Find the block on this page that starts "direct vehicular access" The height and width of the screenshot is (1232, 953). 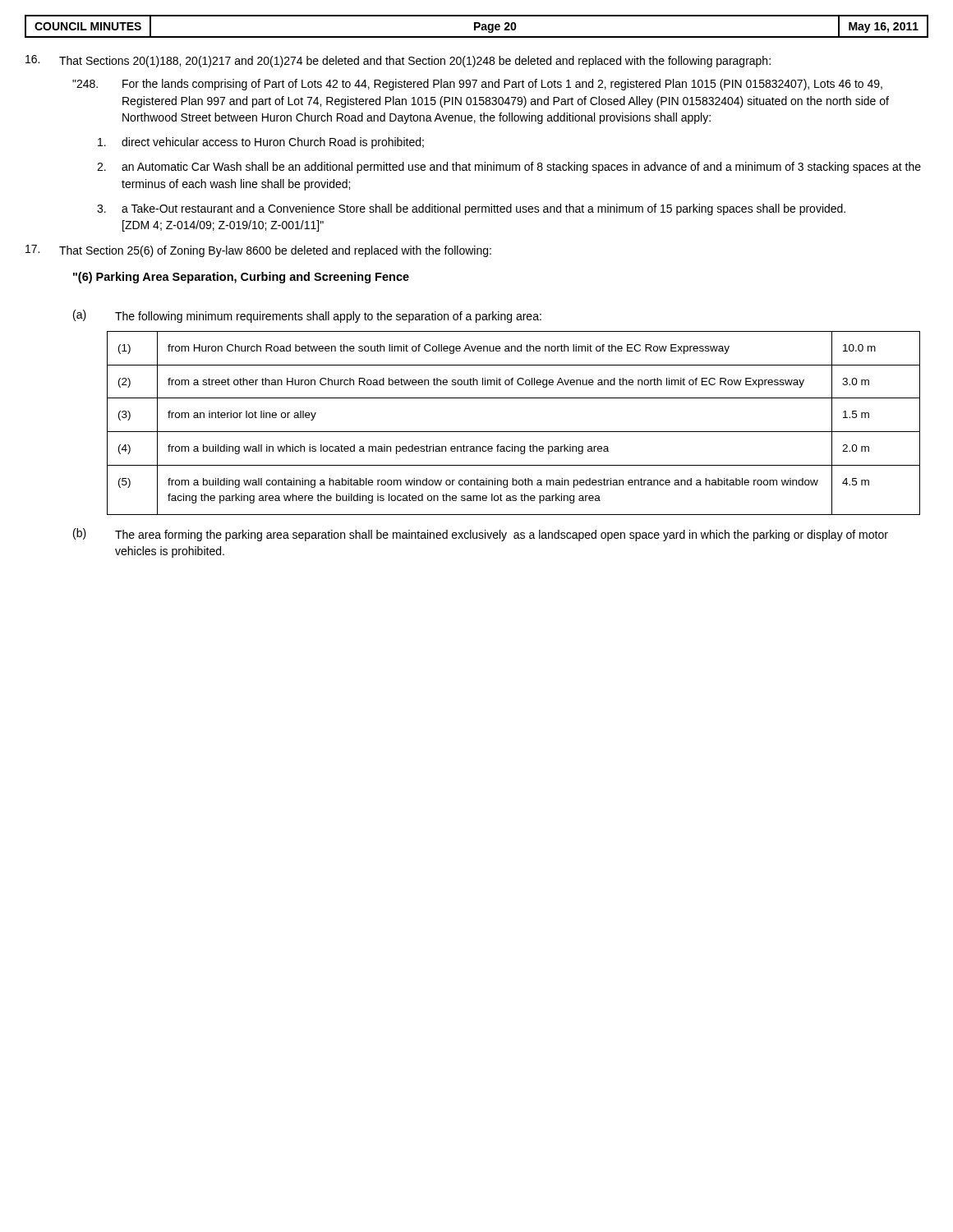point(261,143)
